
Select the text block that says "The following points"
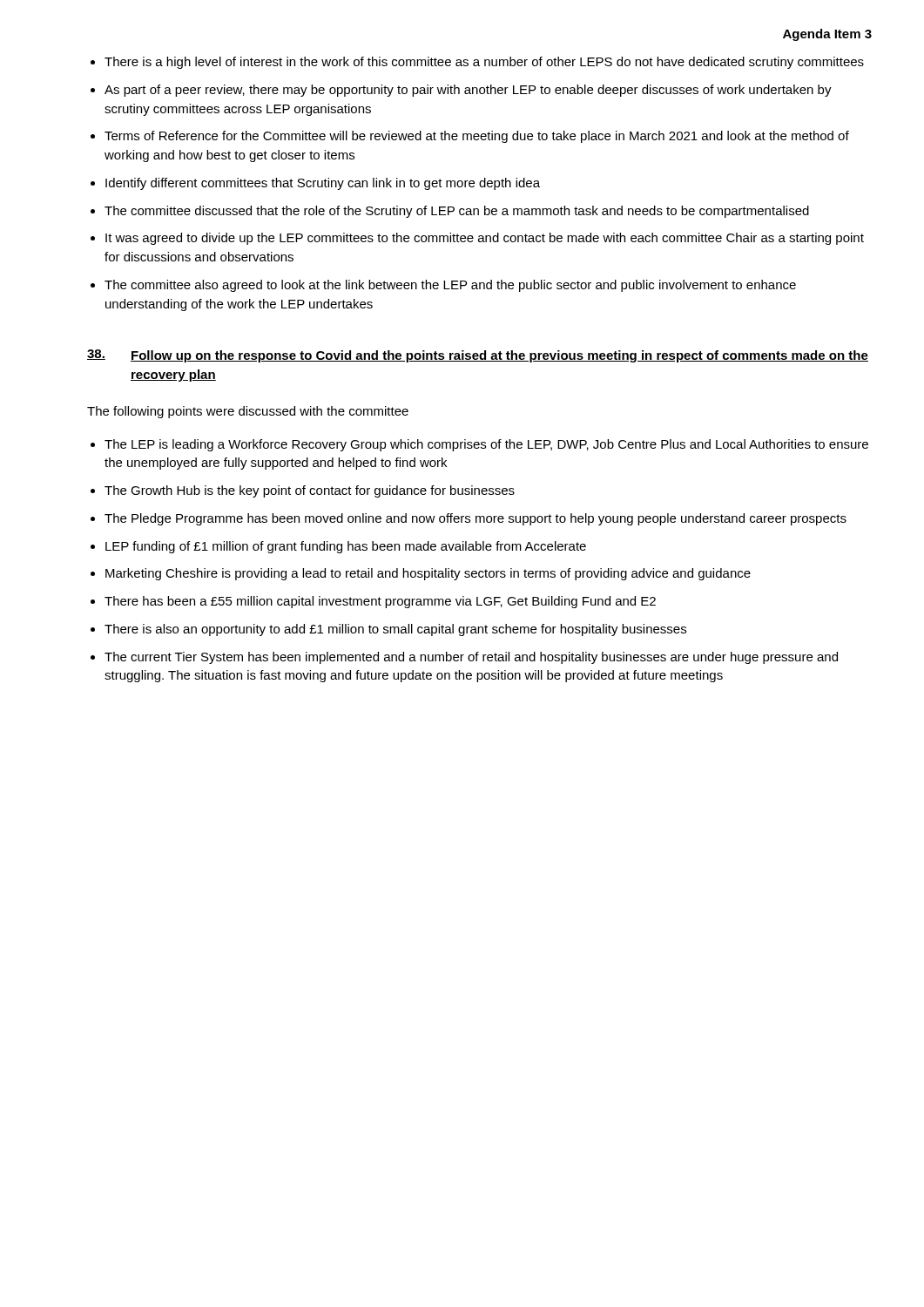tap(248, 411)
